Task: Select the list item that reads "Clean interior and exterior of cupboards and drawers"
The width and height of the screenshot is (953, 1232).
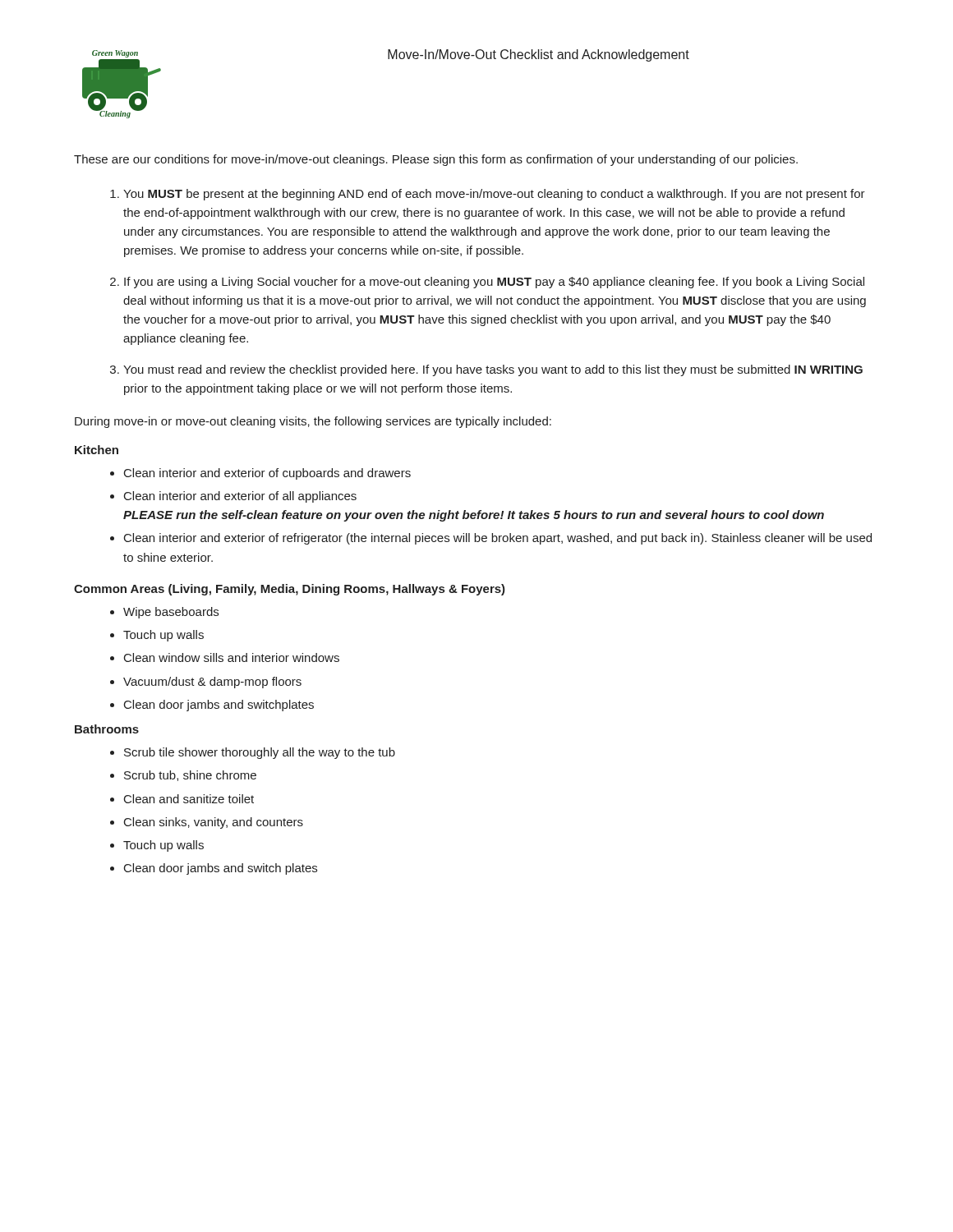Action: (x=267, y=472)
